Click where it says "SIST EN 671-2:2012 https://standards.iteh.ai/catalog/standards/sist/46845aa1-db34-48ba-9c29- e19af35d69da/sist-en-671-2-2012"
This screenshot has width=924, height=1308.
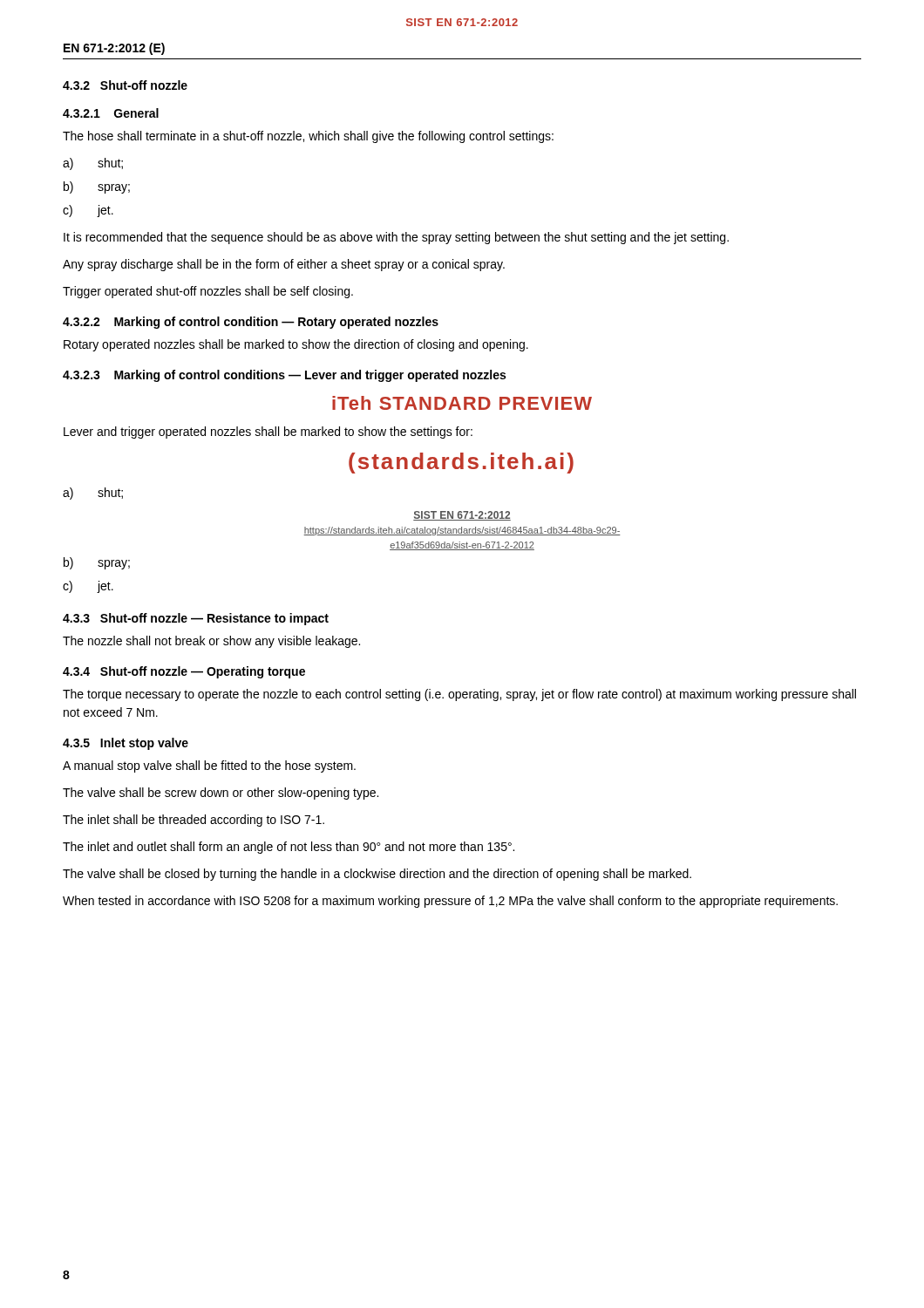pyautogui.click(x=462, y=530)
